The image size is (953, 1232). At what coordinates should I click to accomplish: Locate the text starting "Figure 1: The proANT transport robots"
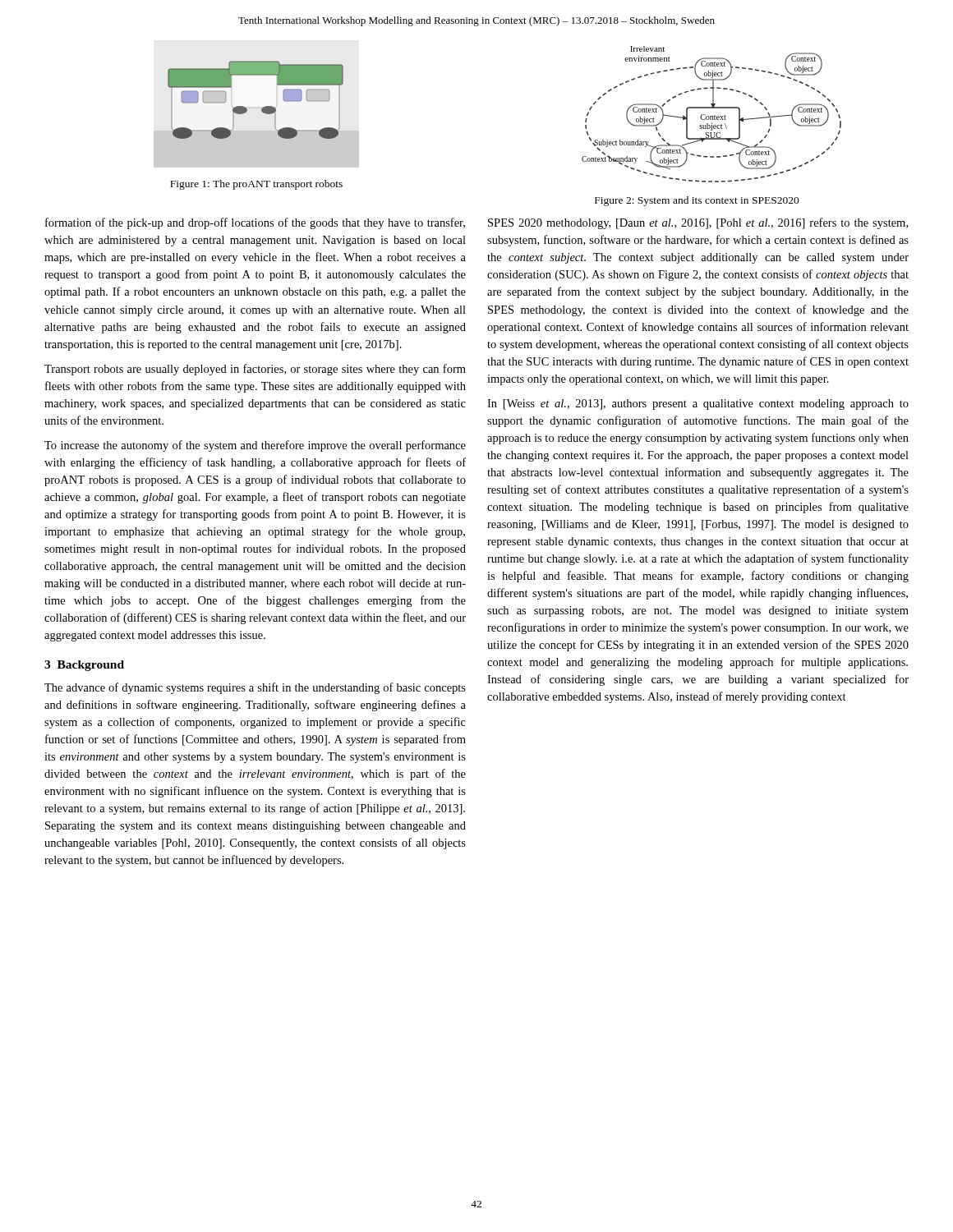point(256,183)
